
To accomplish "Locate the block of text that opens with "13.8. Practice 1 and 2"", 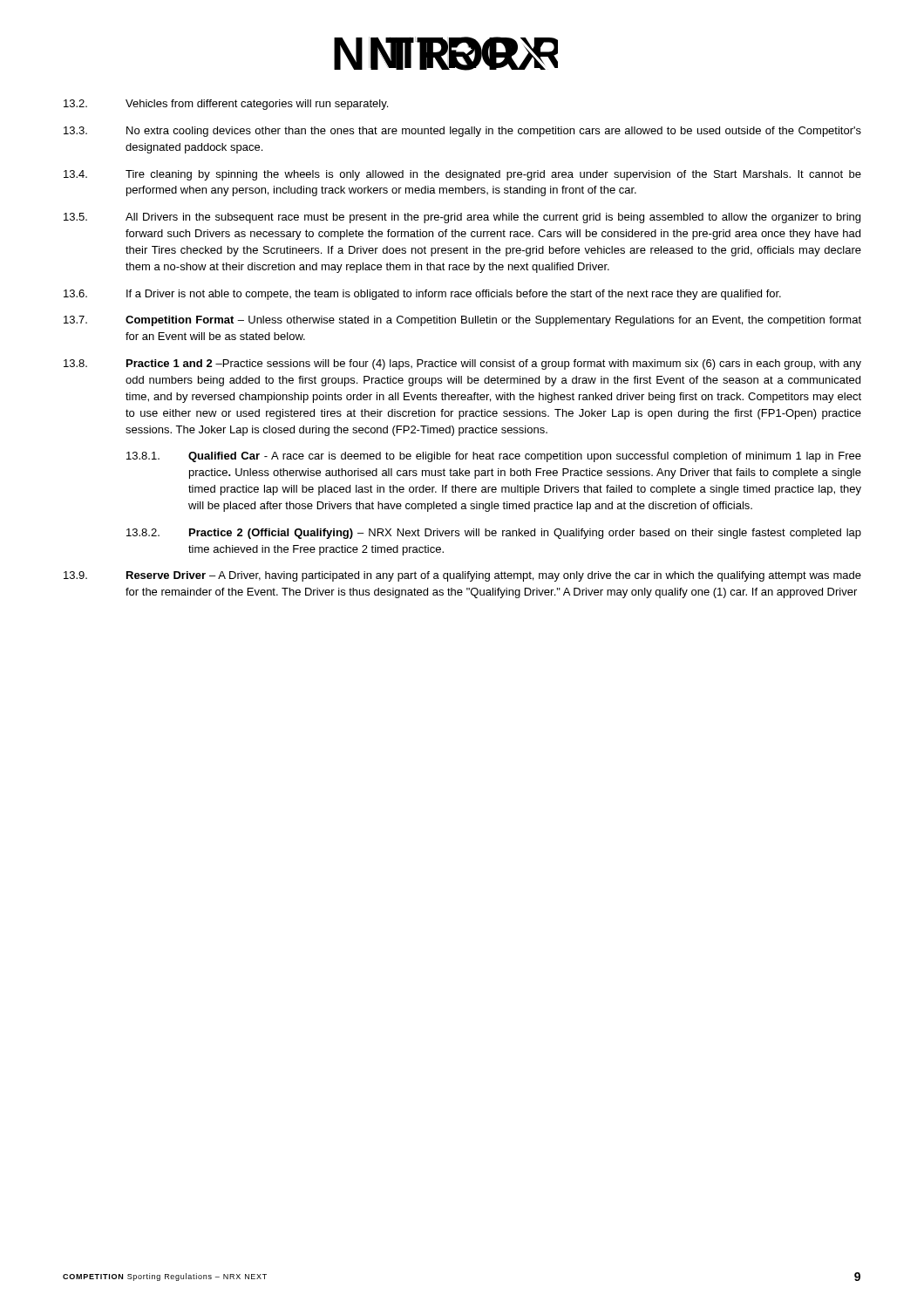I will coord(462,397).
